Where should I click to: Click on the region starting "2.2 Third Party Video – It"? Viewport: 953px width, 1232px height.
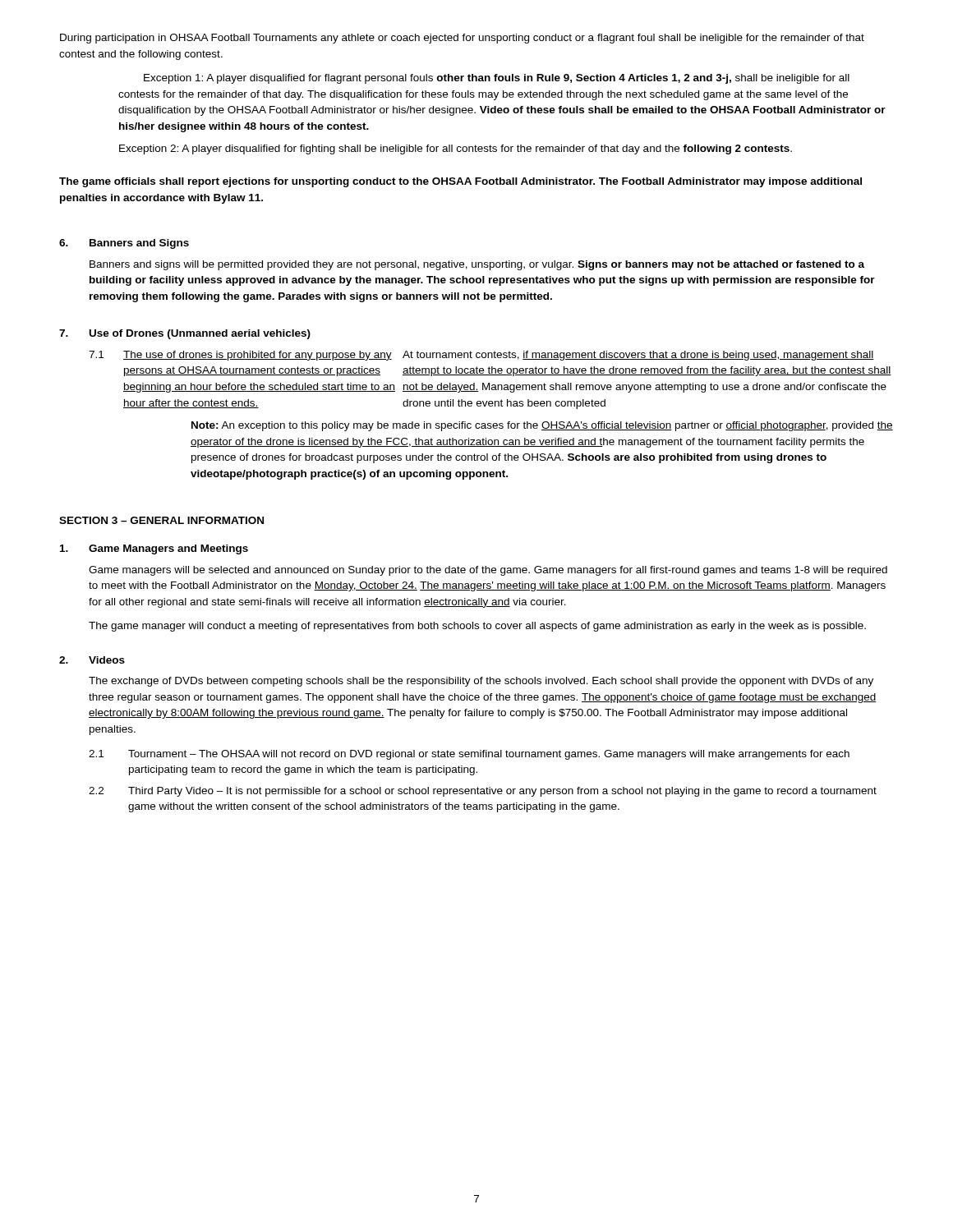(x=491, y=799)
